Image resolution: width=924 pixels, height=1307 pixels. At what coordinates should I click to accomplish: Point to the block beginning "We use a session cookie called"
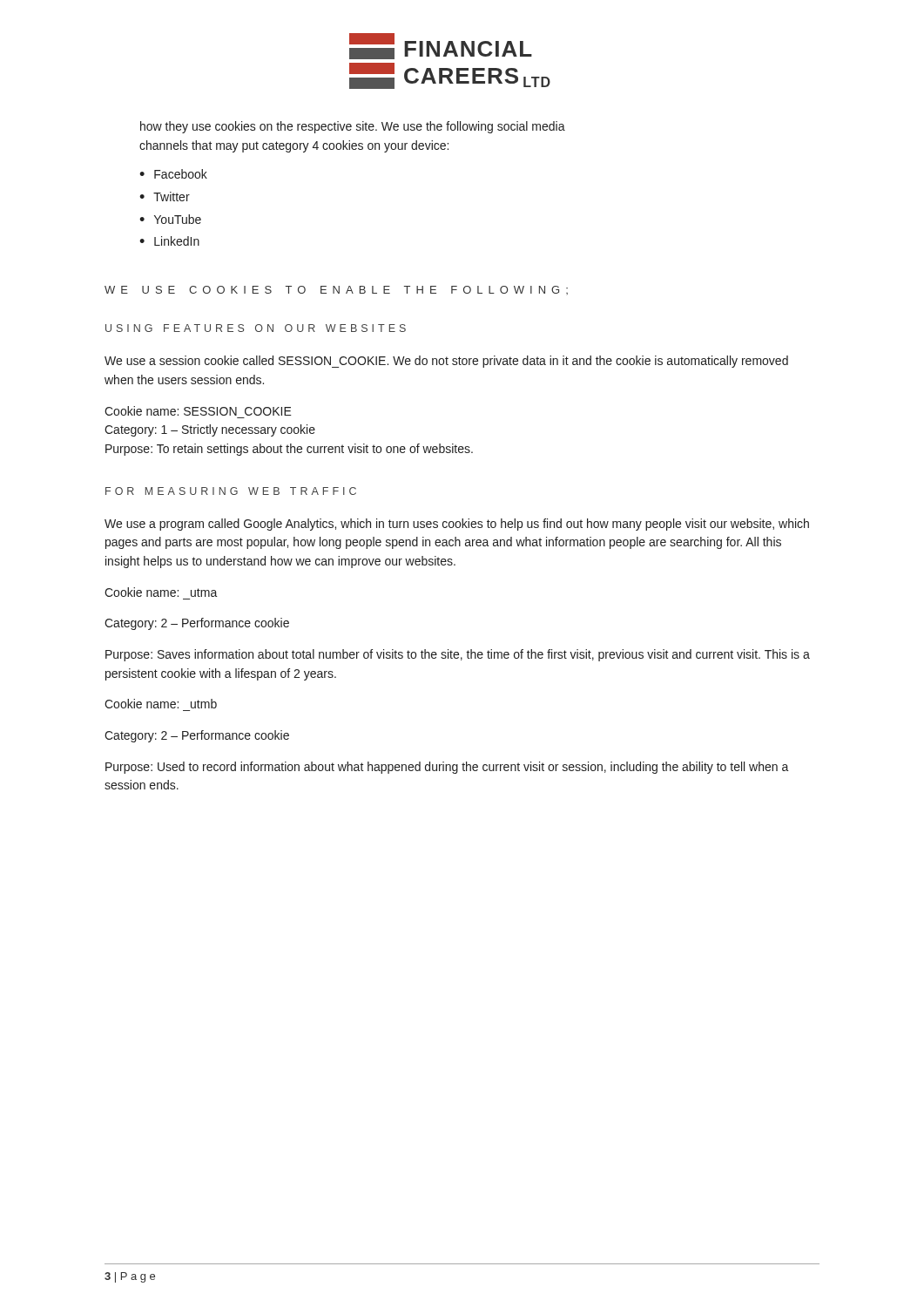[x=447, y=370]
